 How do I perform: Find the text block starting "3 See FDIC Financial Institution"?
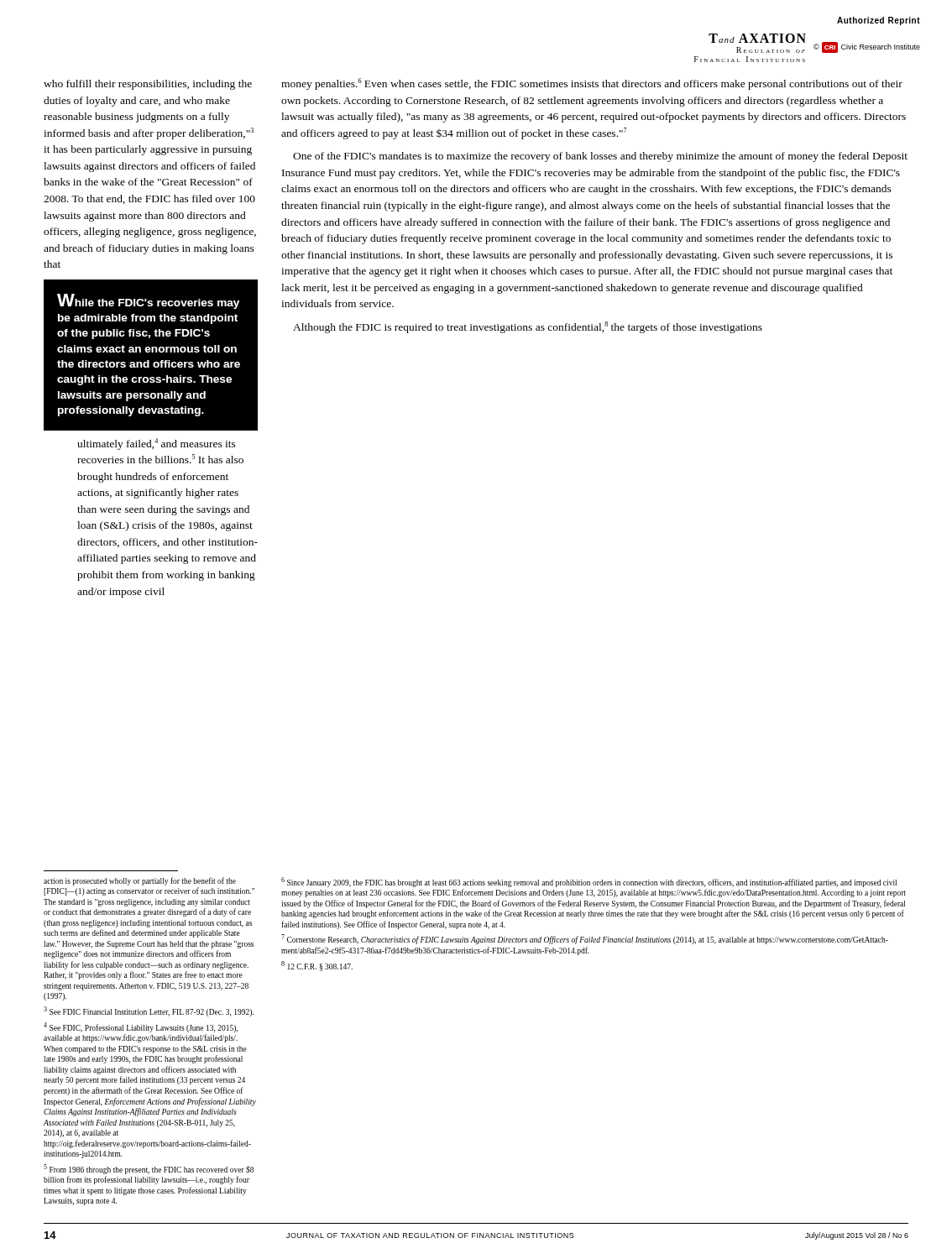click(x=149, y=1011)
